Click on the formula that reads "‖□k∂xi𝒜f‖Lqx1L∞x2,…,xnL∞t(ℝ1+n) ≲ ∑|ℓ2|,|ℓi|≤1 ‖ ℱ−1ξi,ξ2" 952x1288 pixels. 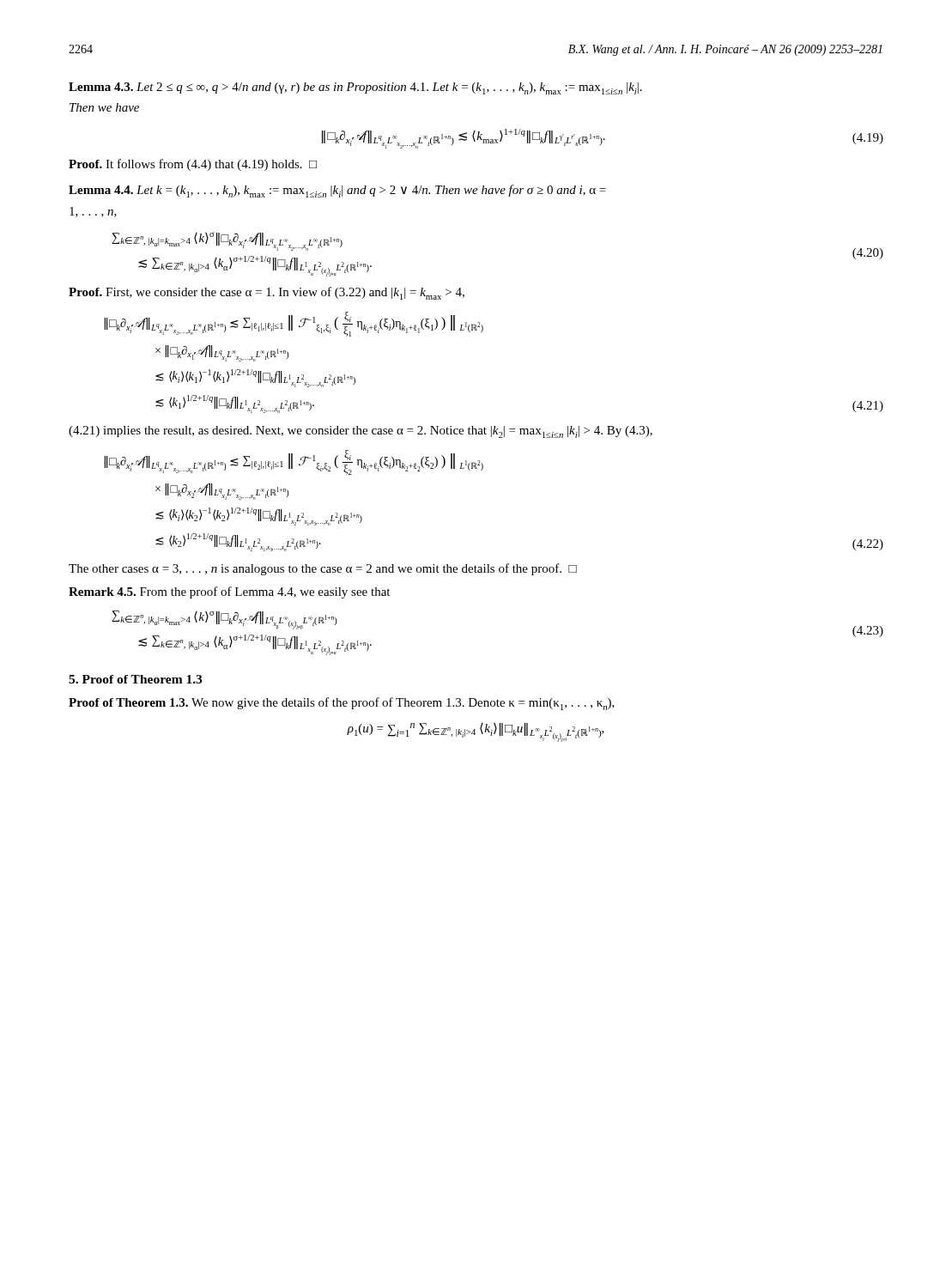[x=294, y=462]
